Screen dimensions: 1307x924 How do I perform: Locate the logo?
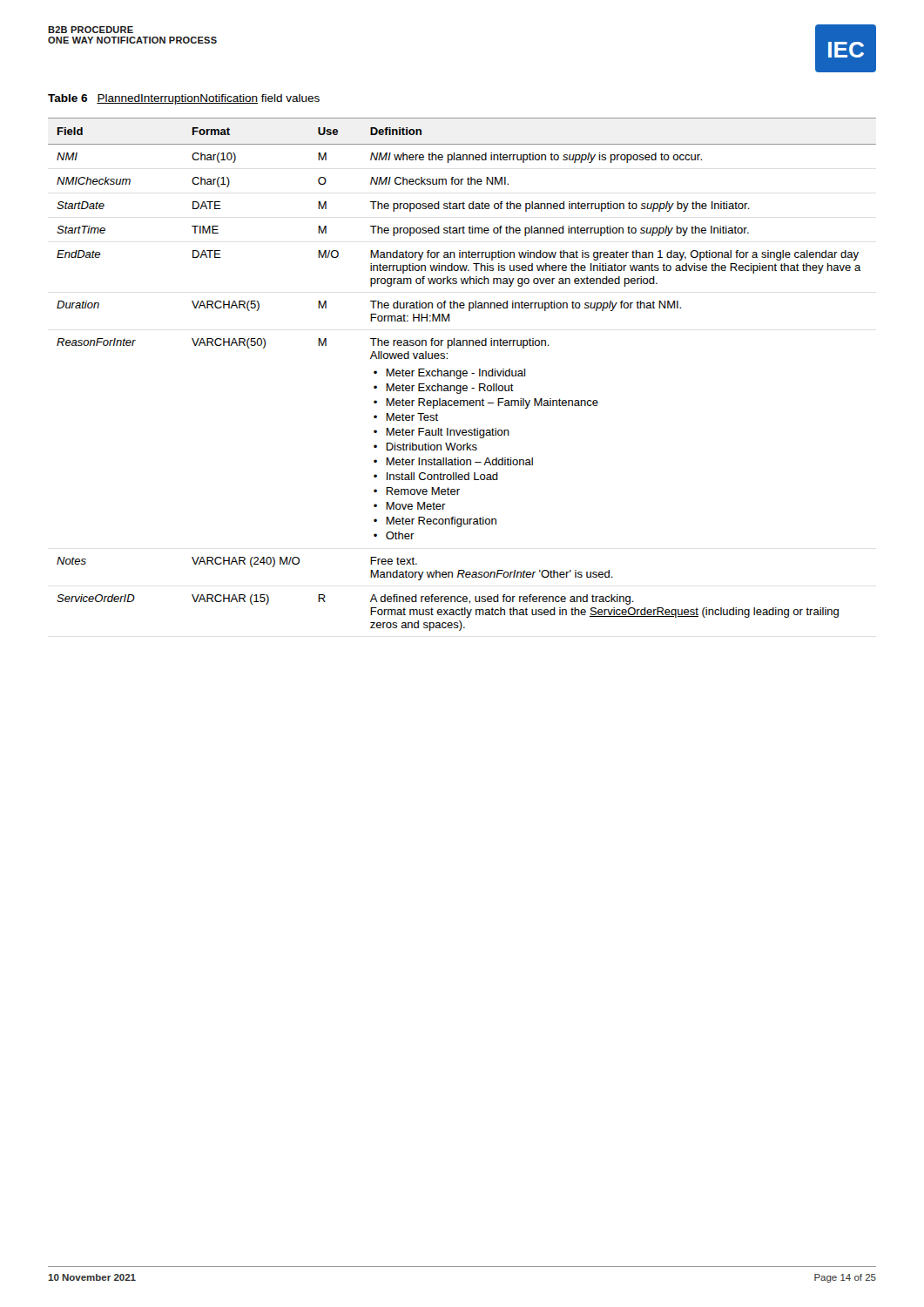846,48
